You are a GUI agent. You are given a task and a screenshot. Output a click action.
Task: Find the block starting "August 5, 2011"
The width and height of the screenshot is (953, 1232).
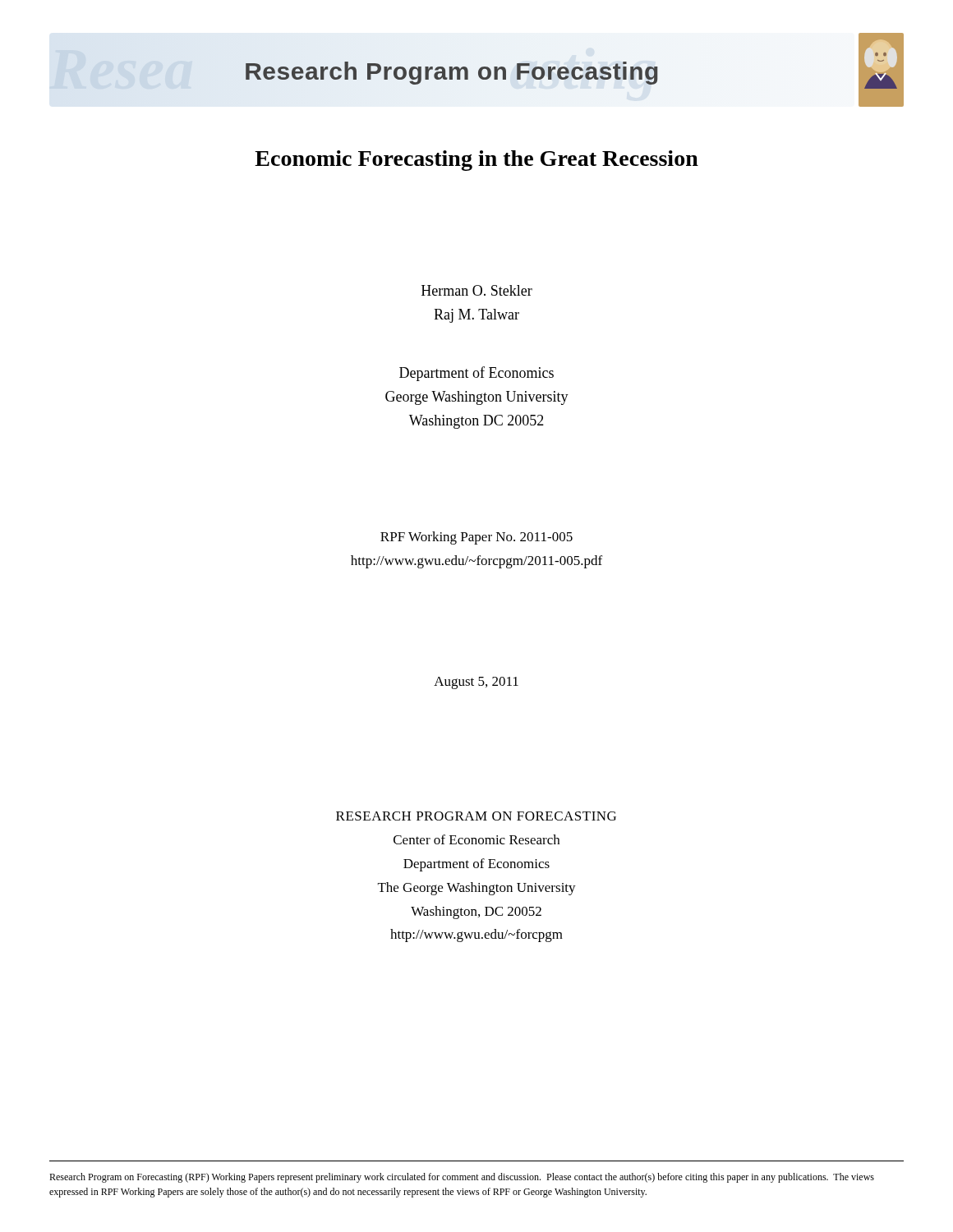[476, 682]
